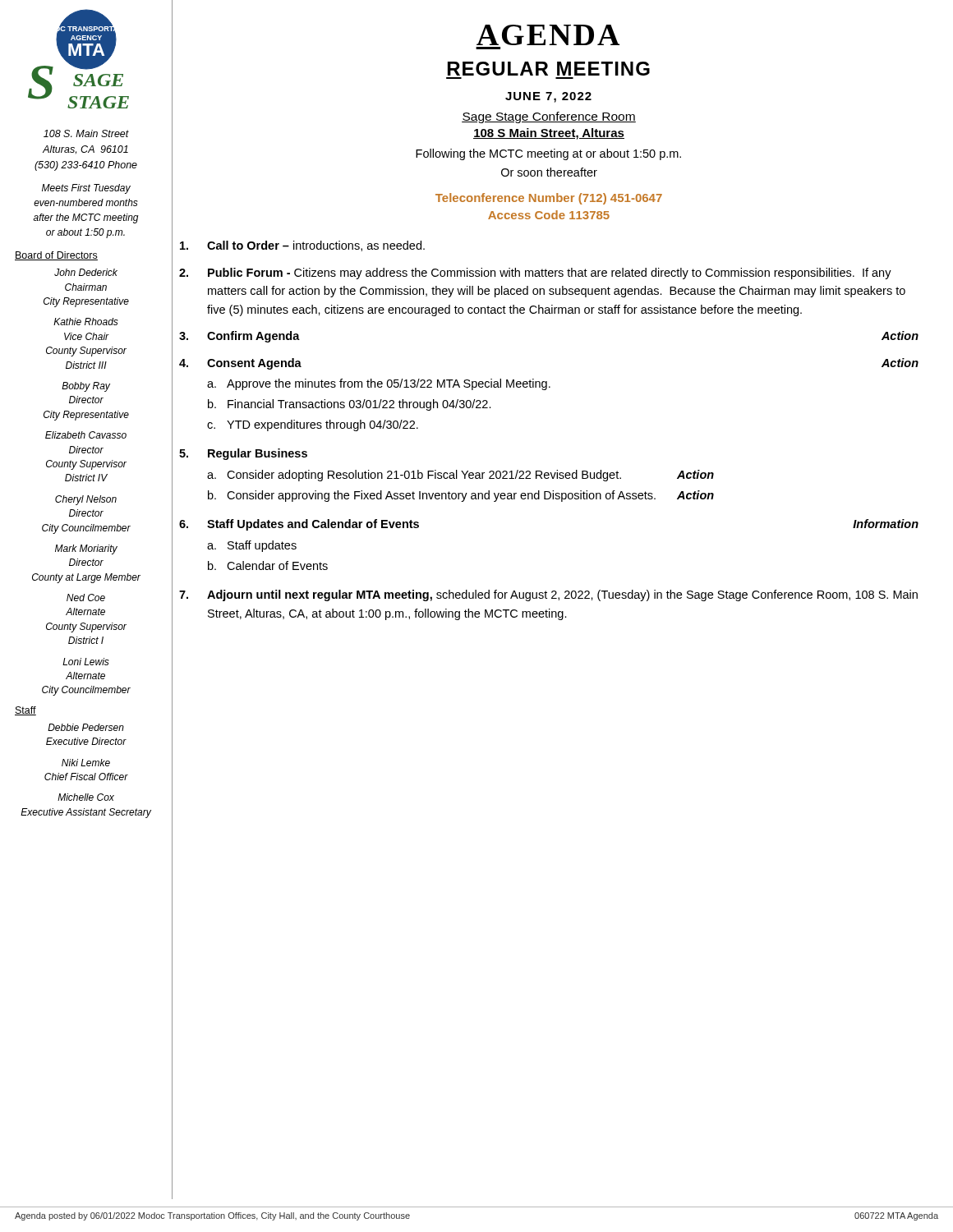The height and width of the screenshot is (1232, 953).
Task: Find "Bobby RayDirectorCity Representative" on this page
Action: pyautogui.click(x=86, y=400)
